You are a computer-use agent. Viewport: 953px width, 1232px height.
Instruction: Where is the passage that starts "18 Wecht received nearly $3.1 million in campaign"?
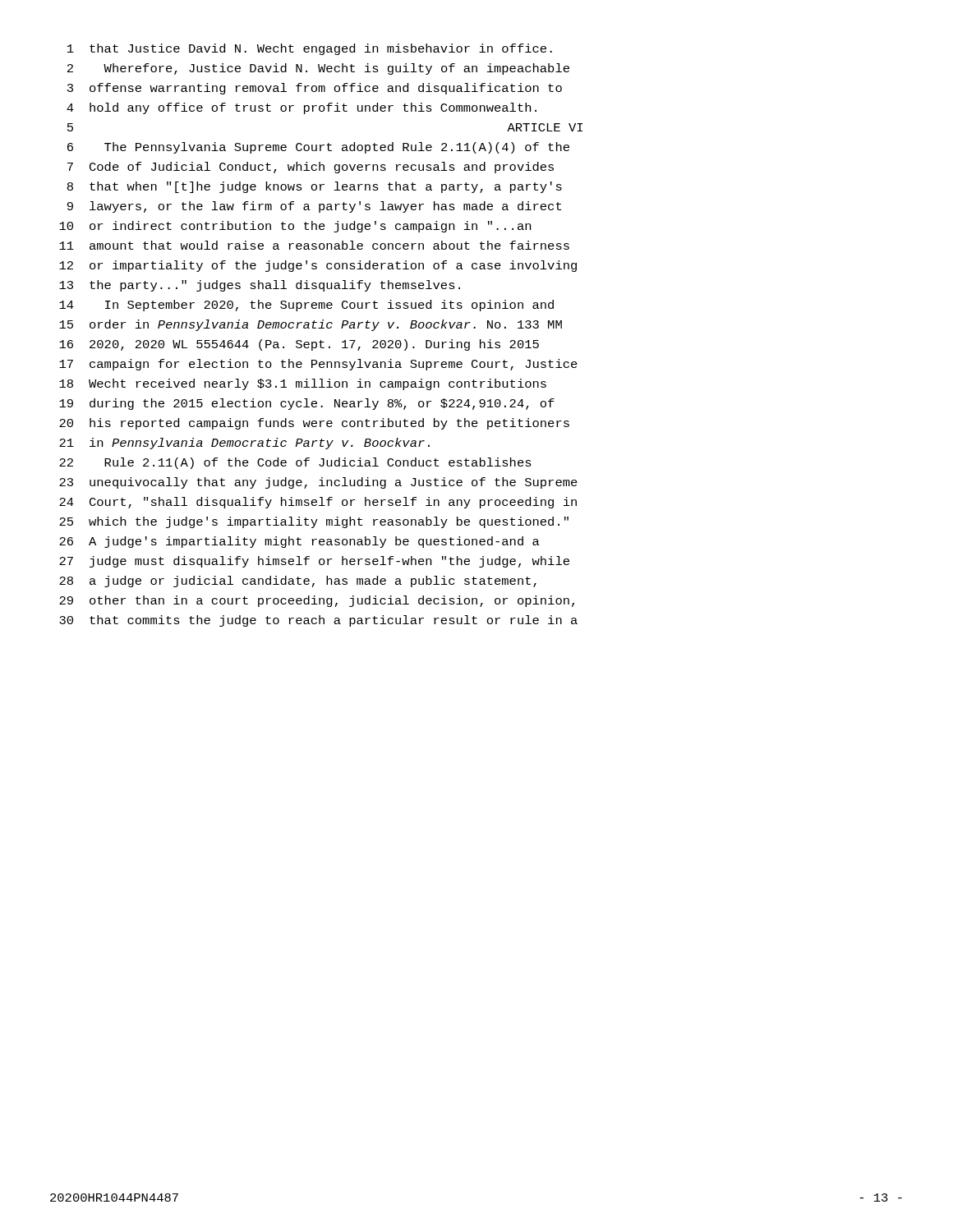pyautogui.click(x=298, y=385)
